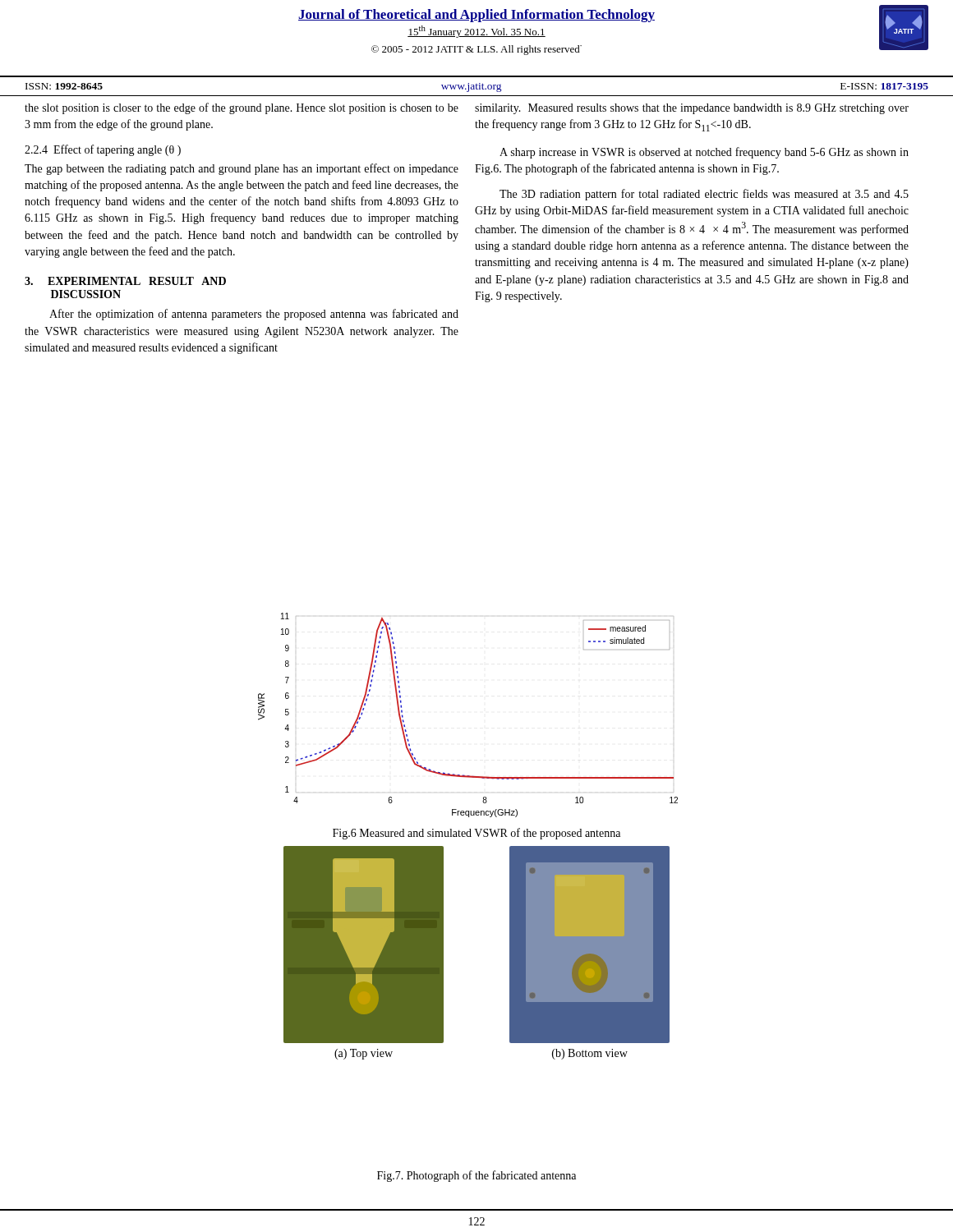Viewport: 953px width, 1232px height.
Task: Select the photo
Action: pos(476,953)
